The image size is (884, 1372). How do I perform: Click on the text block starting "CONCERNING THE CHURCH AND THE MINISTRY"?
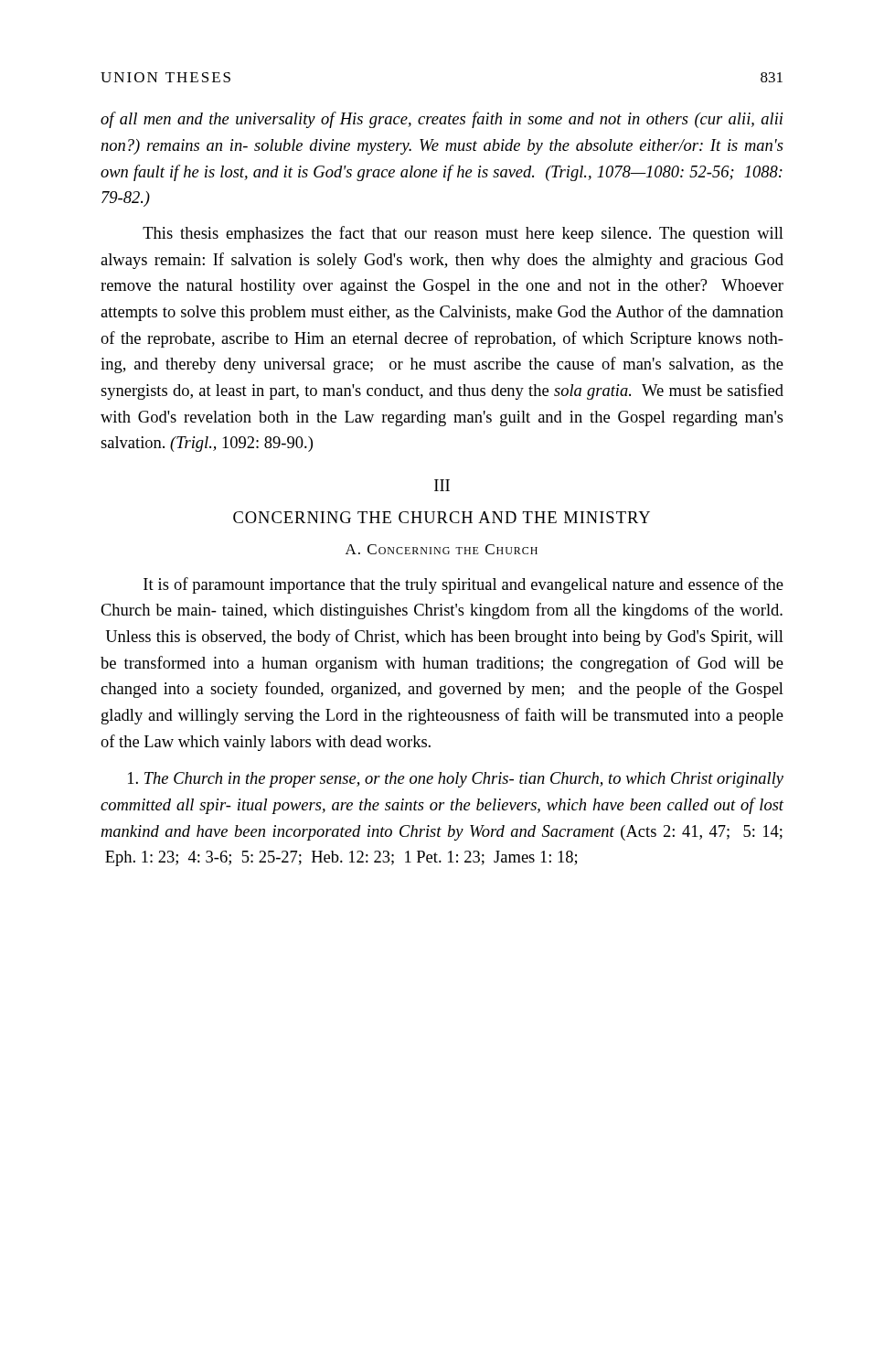pos(442,517)
